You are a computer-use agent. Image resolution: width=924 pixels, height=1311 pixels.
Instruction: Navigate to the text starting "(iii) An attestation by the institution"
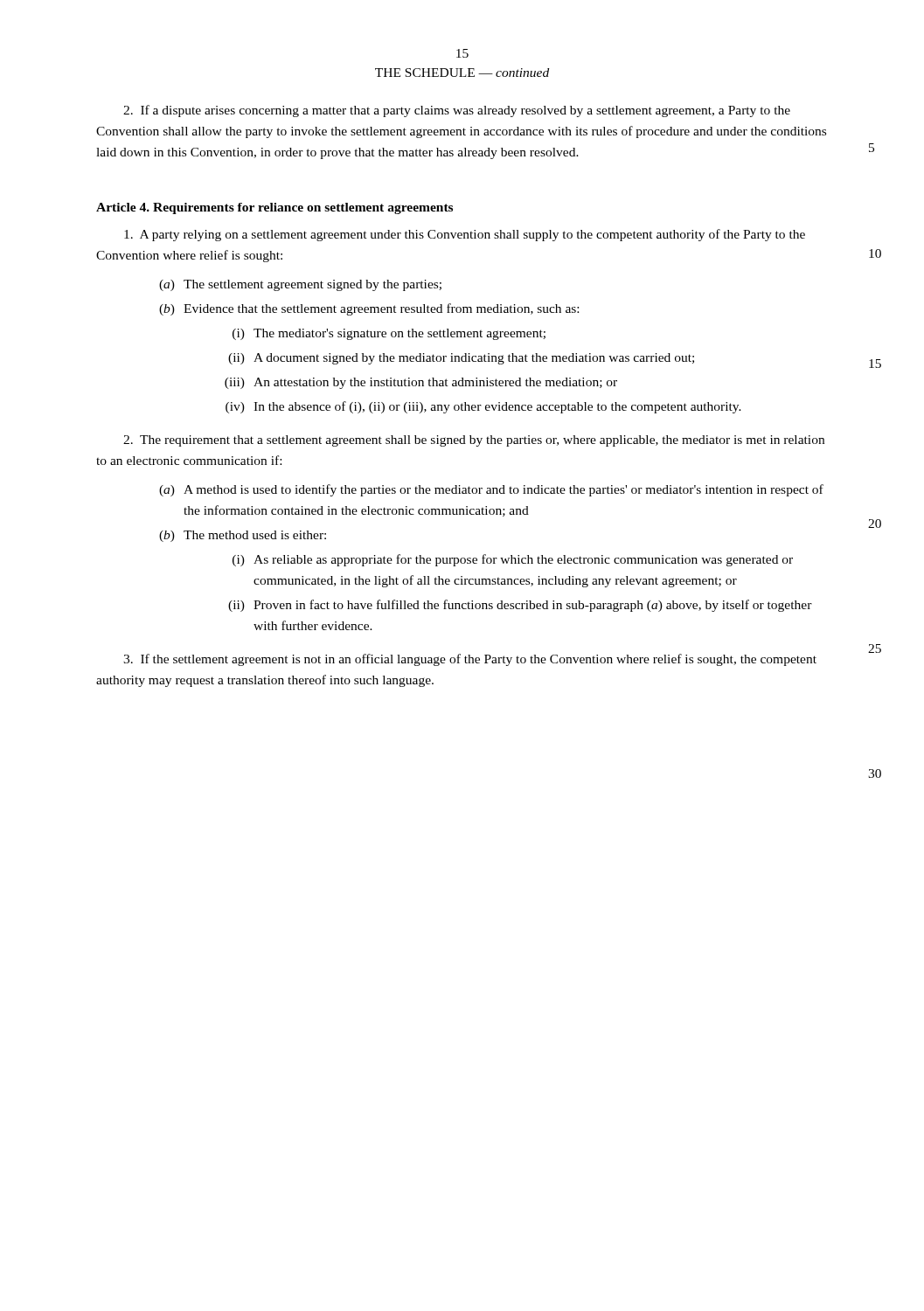coord(501,382)
